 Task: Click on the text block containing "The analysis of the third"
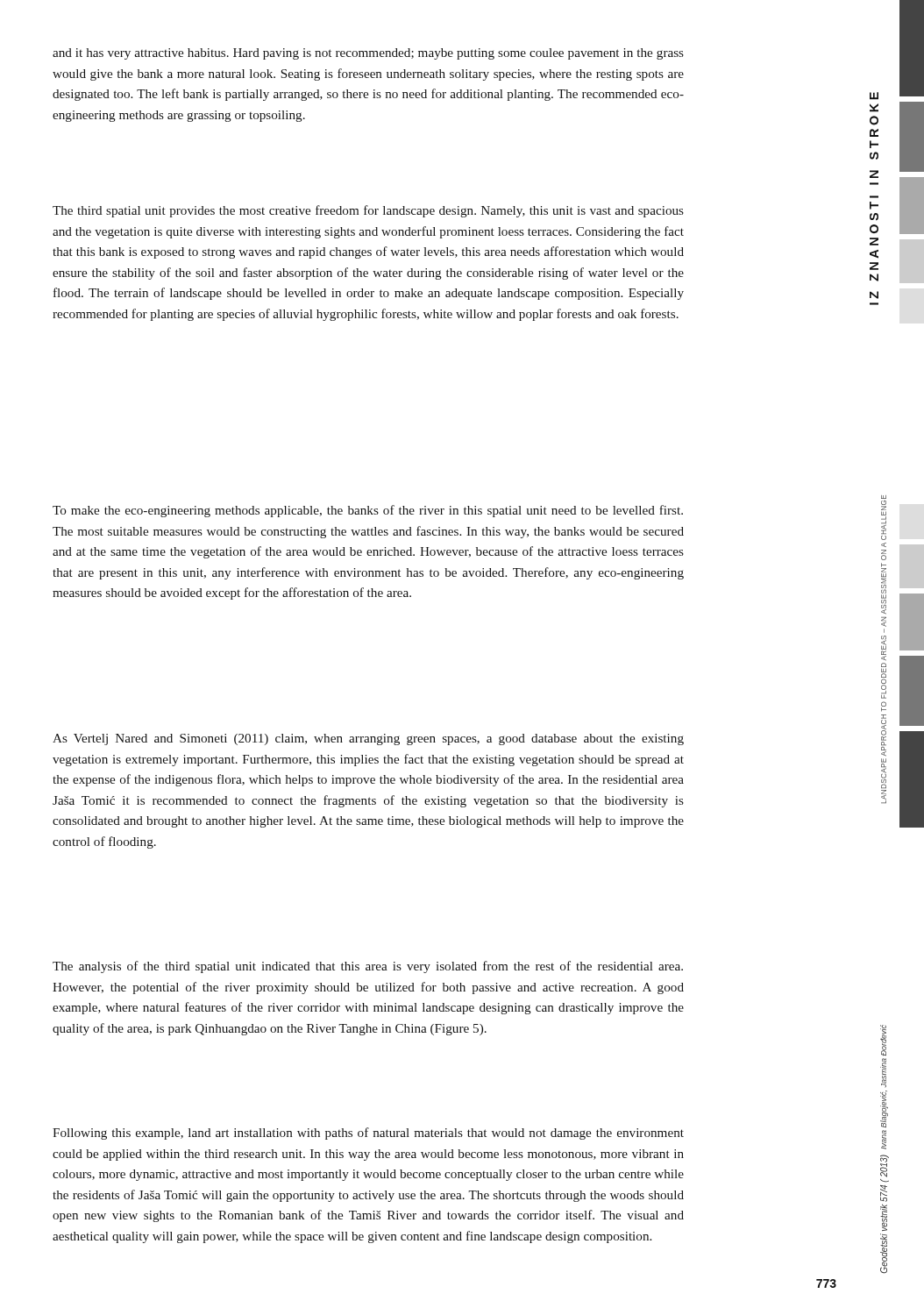click(x=368, y=997)
